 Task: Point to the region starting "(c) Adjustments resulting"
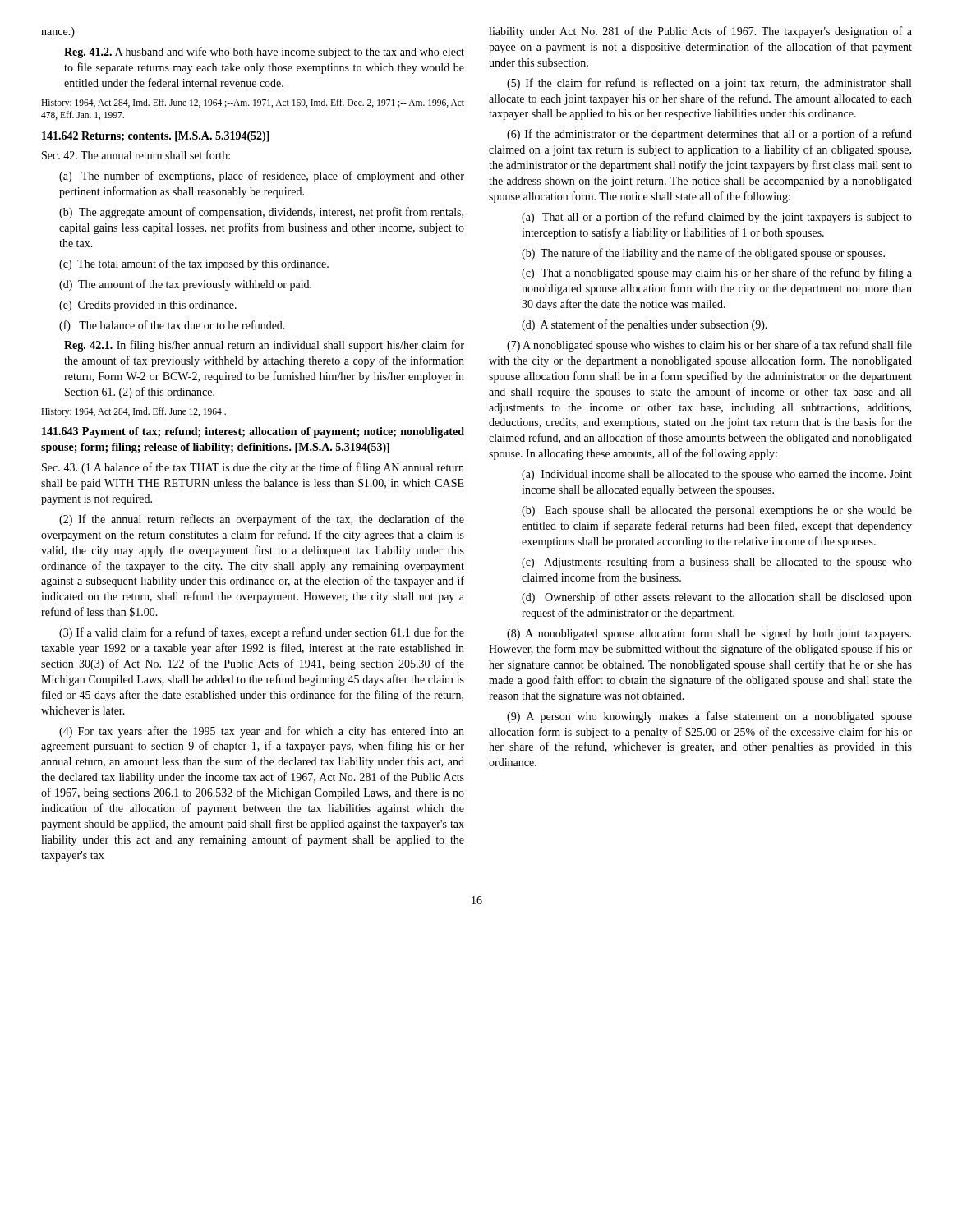(x=717, y=570)
